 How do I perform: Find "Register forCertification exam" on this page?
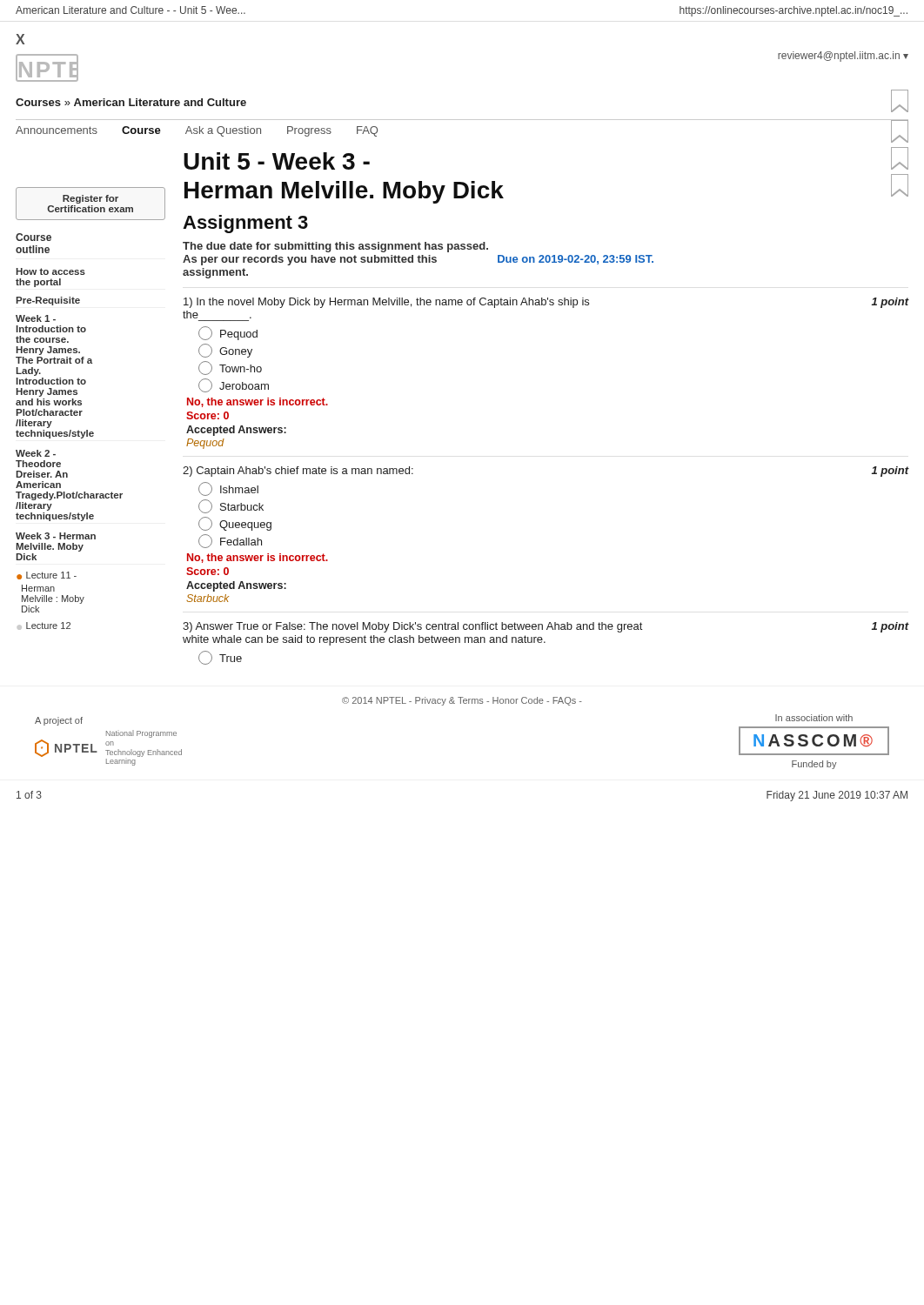91,204
